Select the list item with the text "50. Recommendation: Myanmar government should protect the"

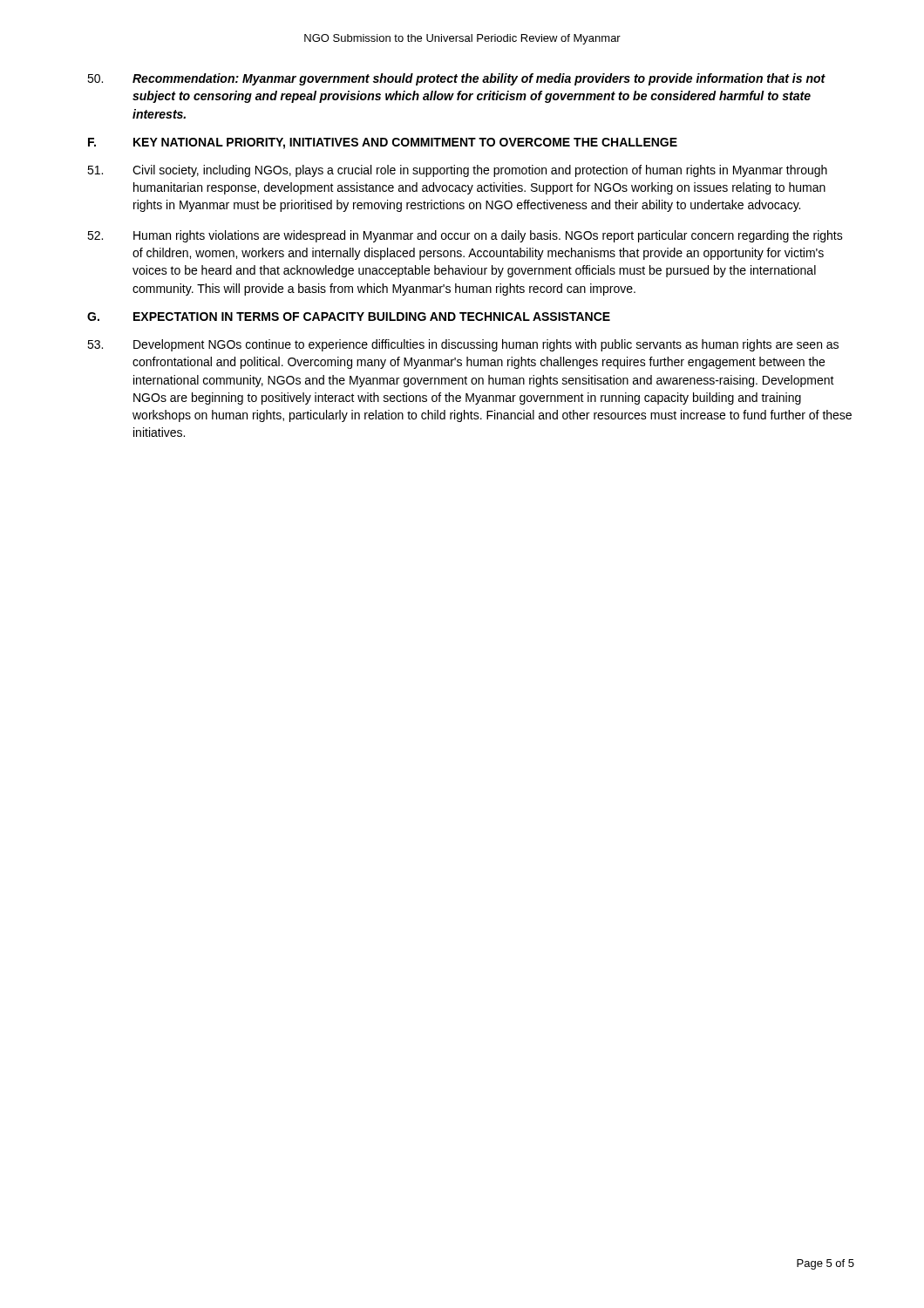pos(471,96)
